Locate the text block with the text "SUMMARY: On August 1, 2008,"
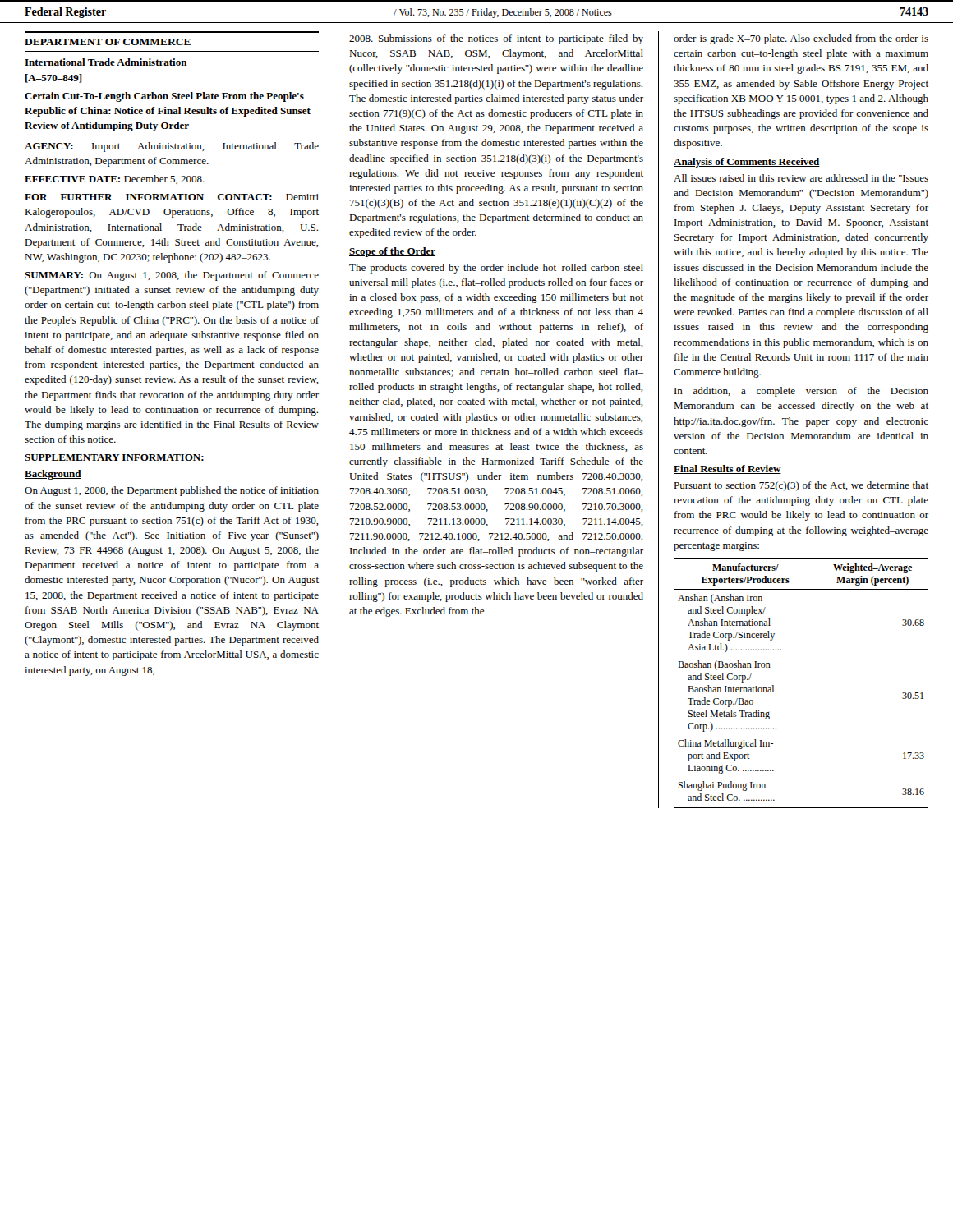953x1232 pixels. (x=172, y=357)
